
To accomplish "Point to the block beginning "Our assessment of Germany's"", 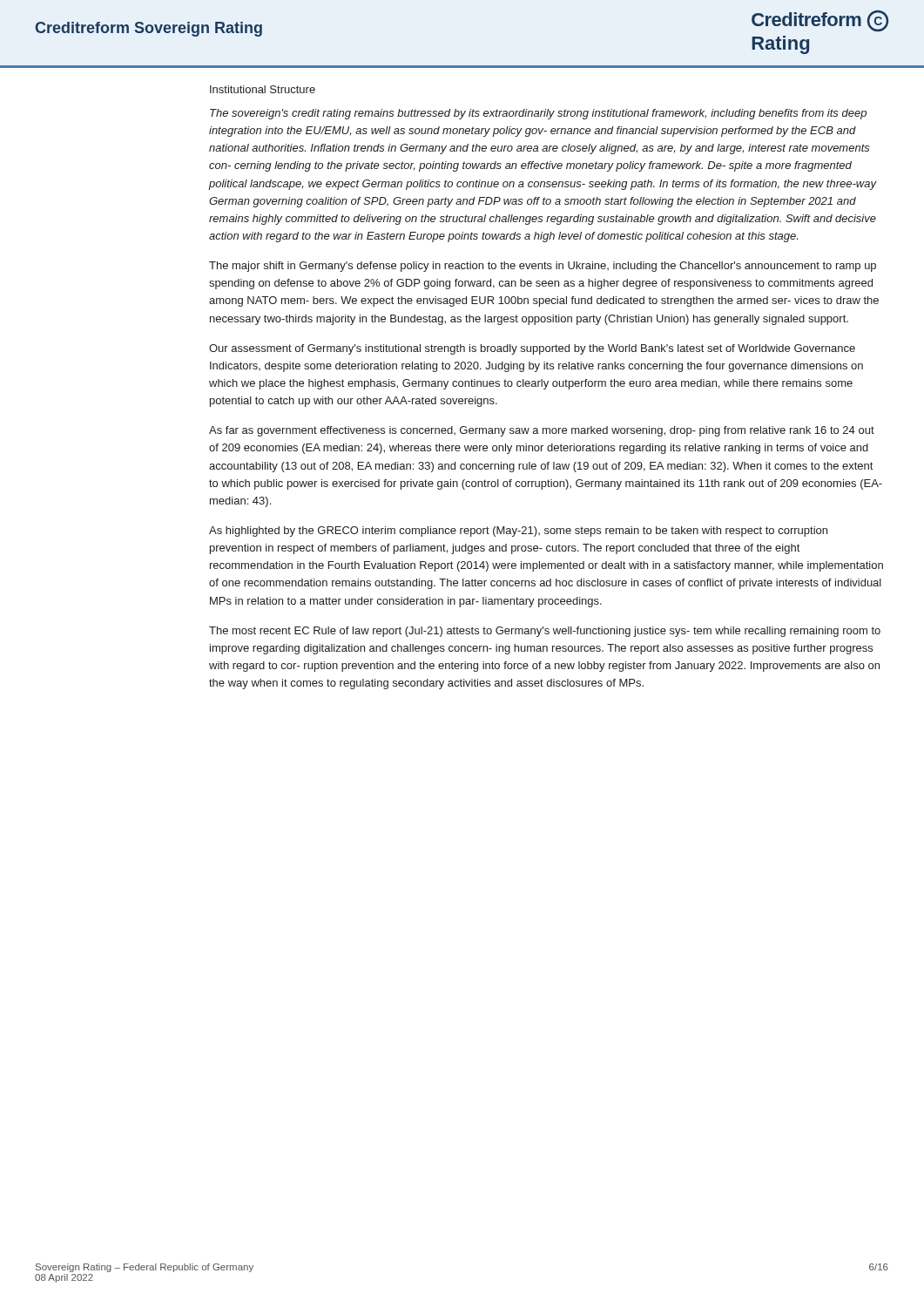I will pyautogui.click(x=536, y=374).
